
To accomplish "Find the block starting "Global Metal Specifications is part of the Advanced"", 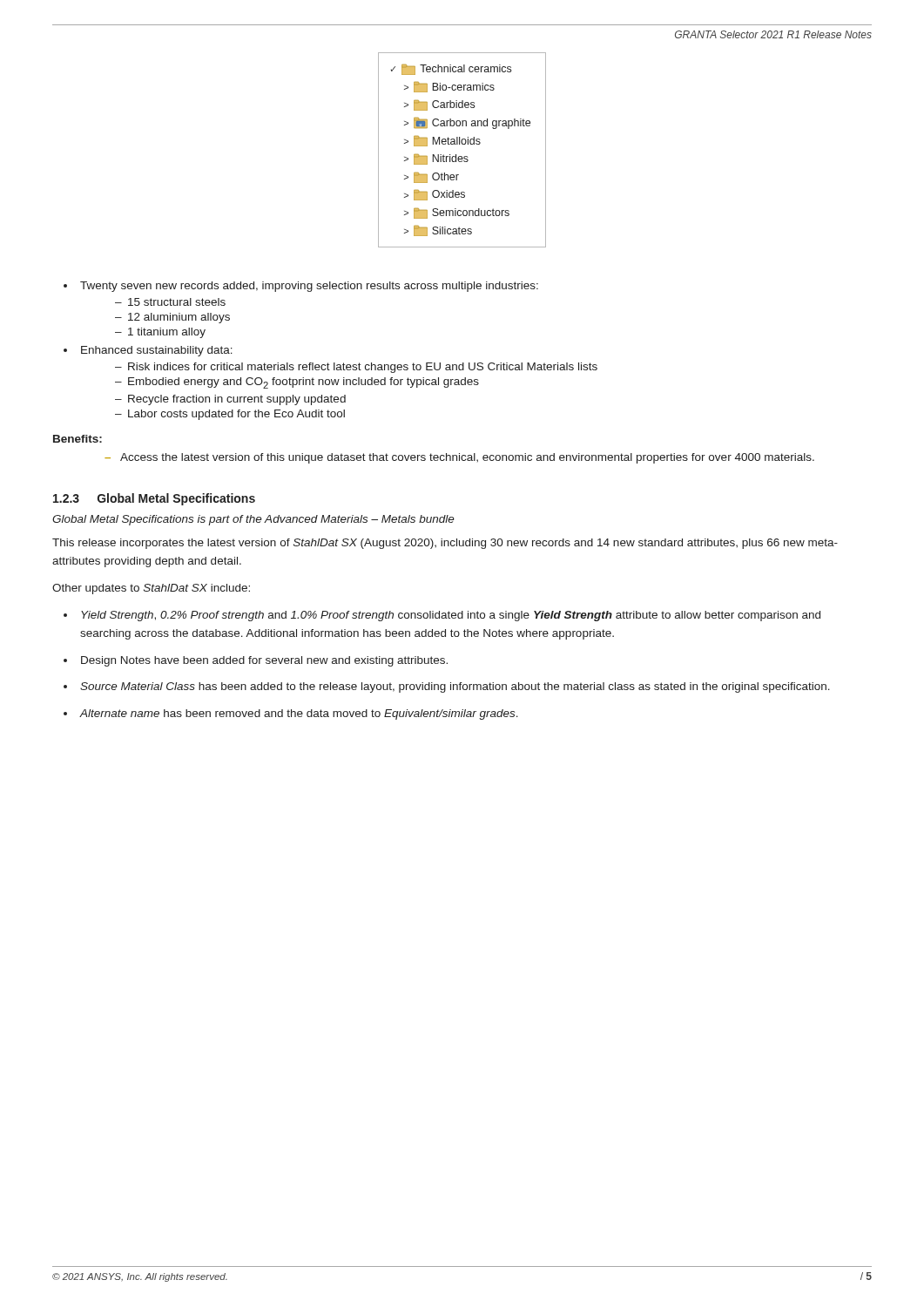I will [253, 519].
